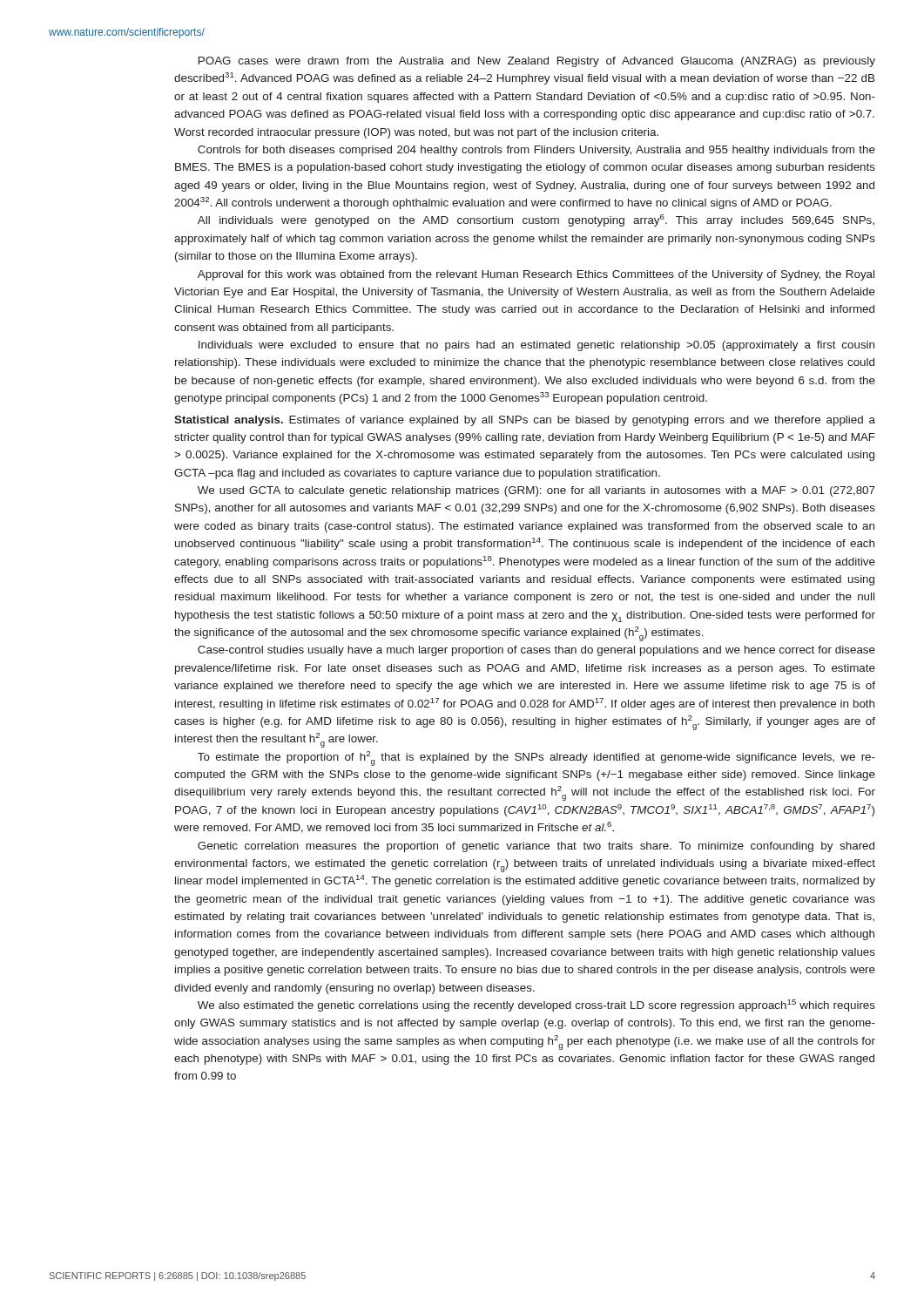Find the text block with the text "POAG cases were drawn from"
This screenshot has height=1307, width=924.
click(525, 97)
